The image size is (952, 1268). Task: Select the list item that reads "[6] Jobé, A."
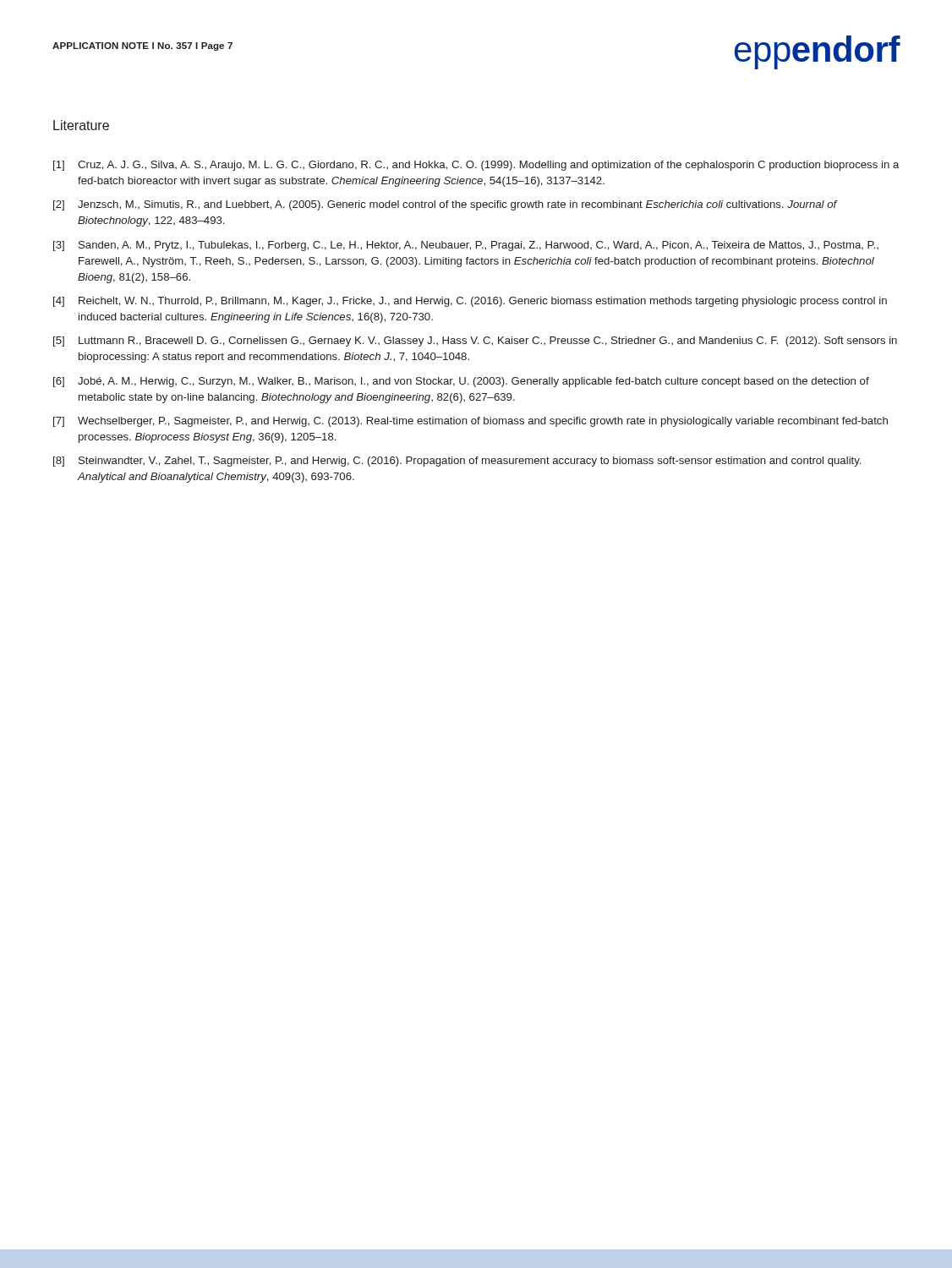click(x=476, y=389)
